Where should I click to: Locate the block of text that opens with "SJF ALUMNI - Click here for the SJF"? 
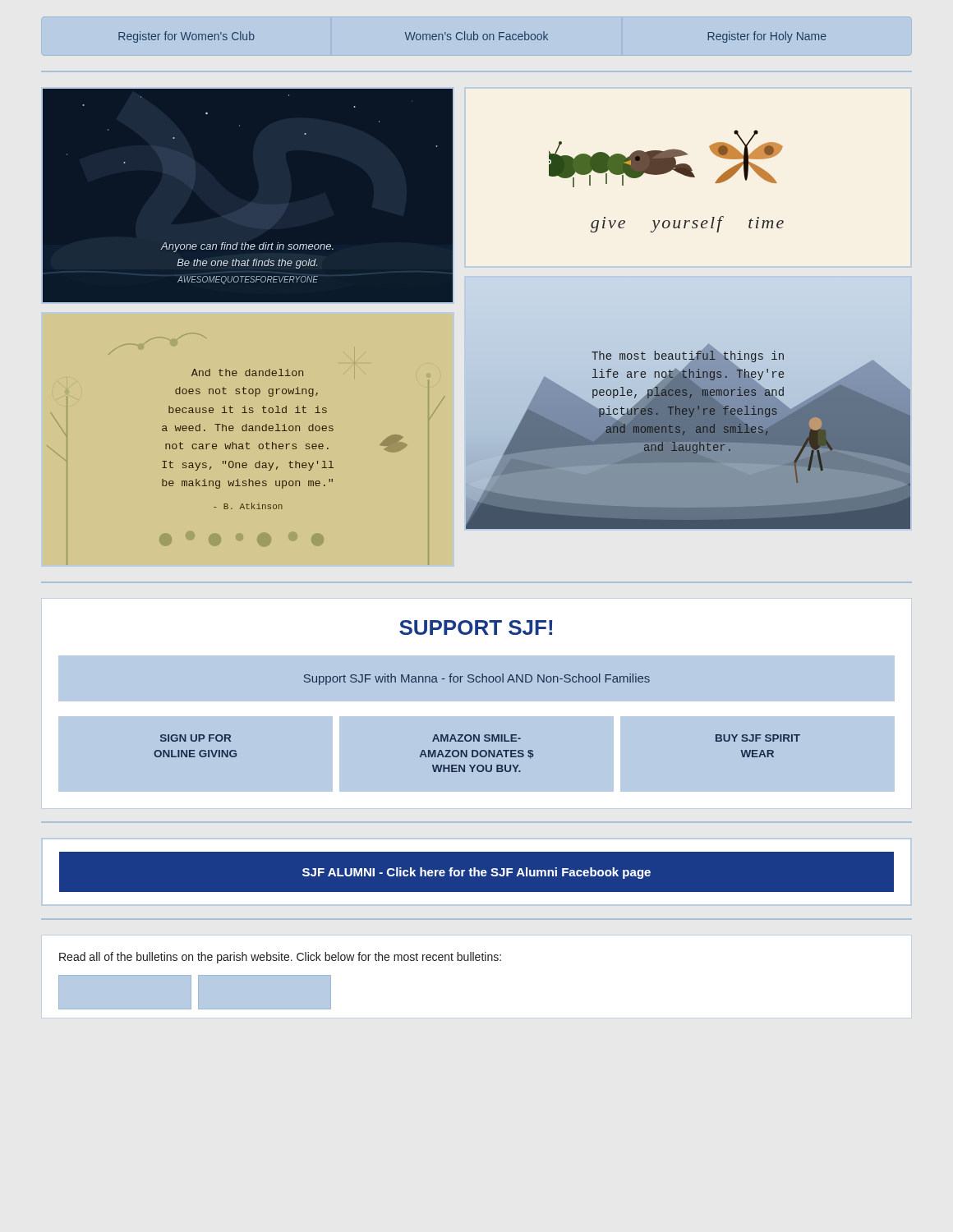pos(476,872)
